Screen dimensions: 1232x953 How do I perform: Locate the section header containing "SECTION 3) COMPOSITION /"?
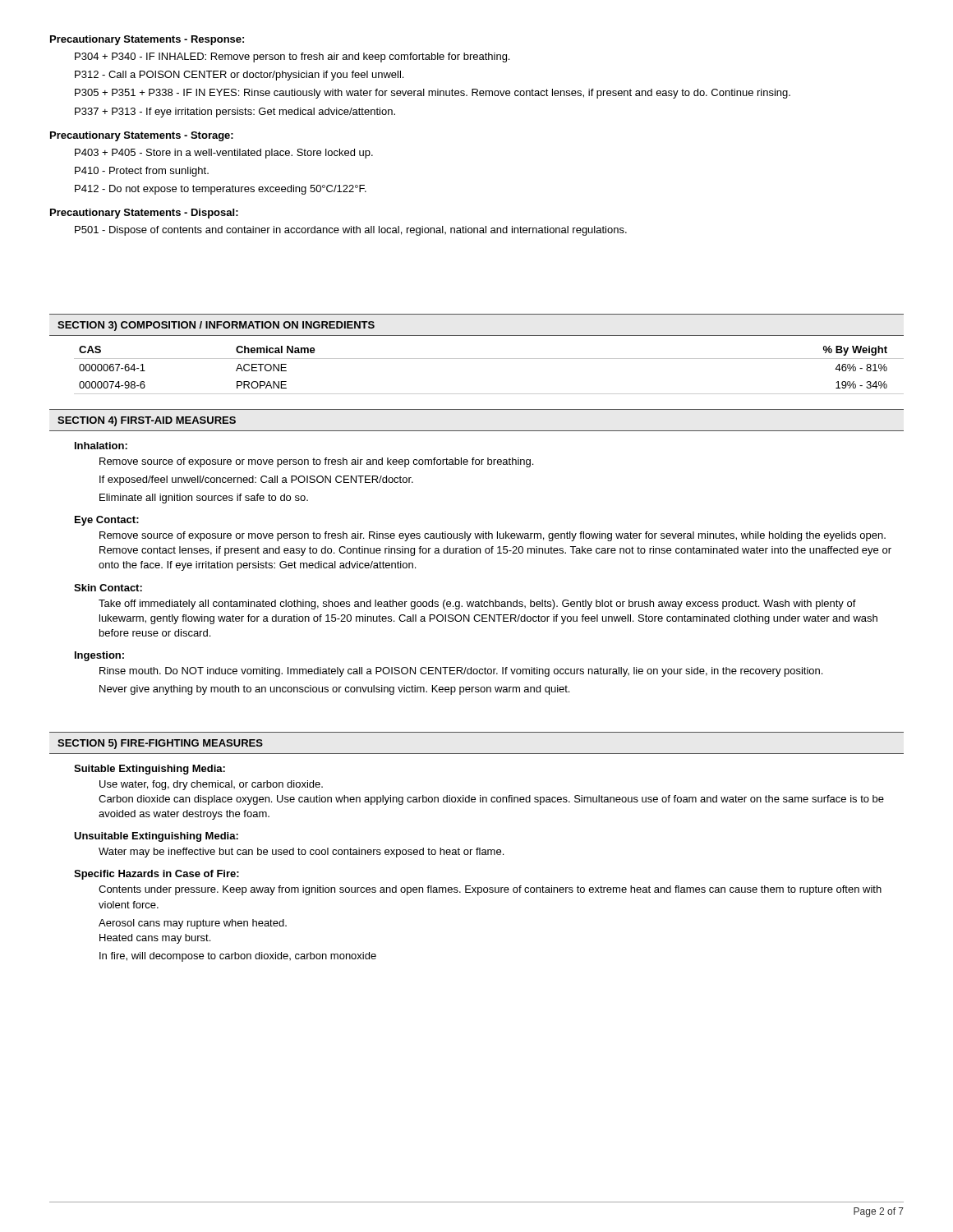[216, 324]
